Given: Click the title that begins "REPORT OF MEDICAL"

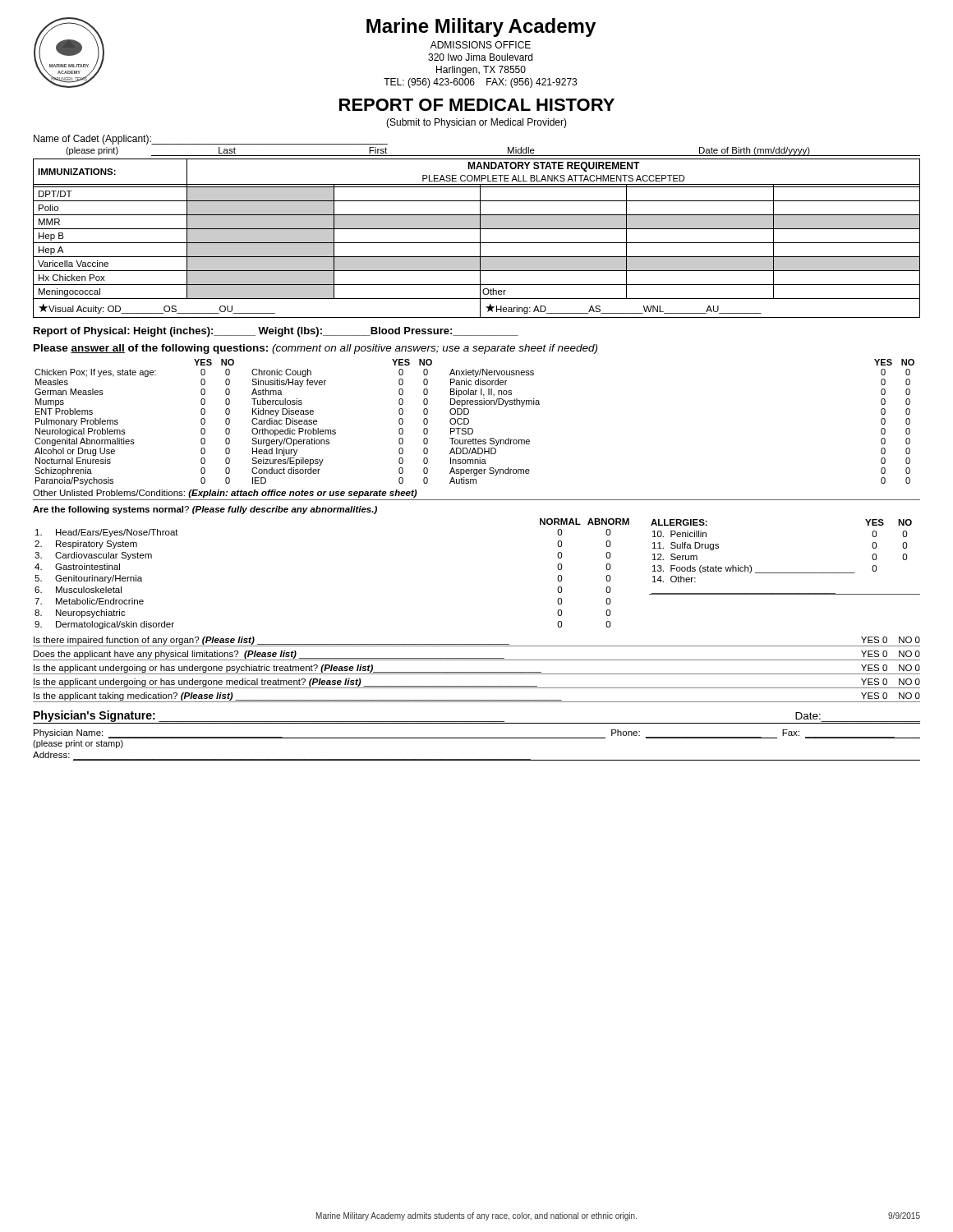Looking at the screenshot, I should coord(476,105).
